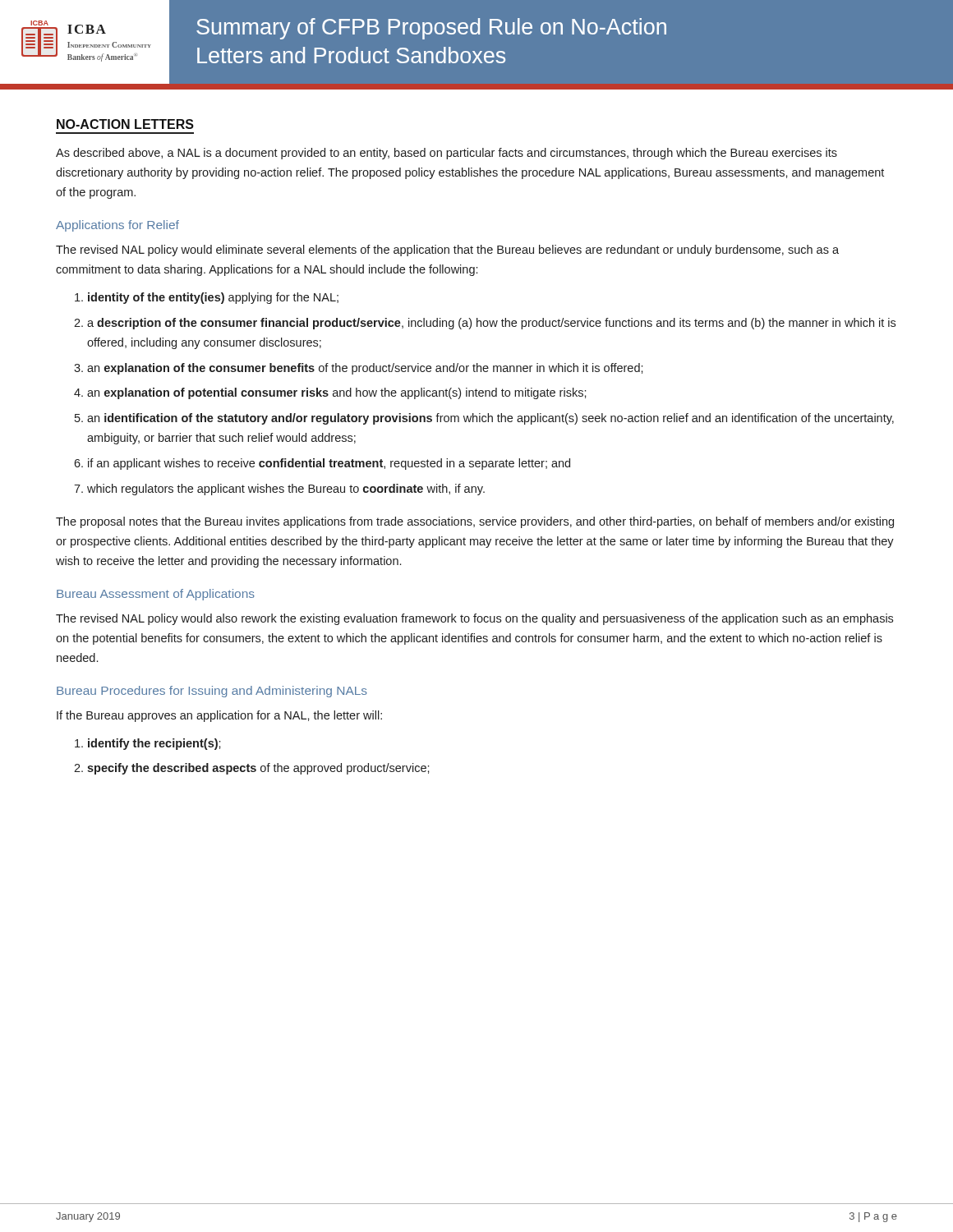The width and height of the screenshot is (953, 1232).
Task: Locate the element starting "identify the recipient(s);"
Action: (154, 743)
